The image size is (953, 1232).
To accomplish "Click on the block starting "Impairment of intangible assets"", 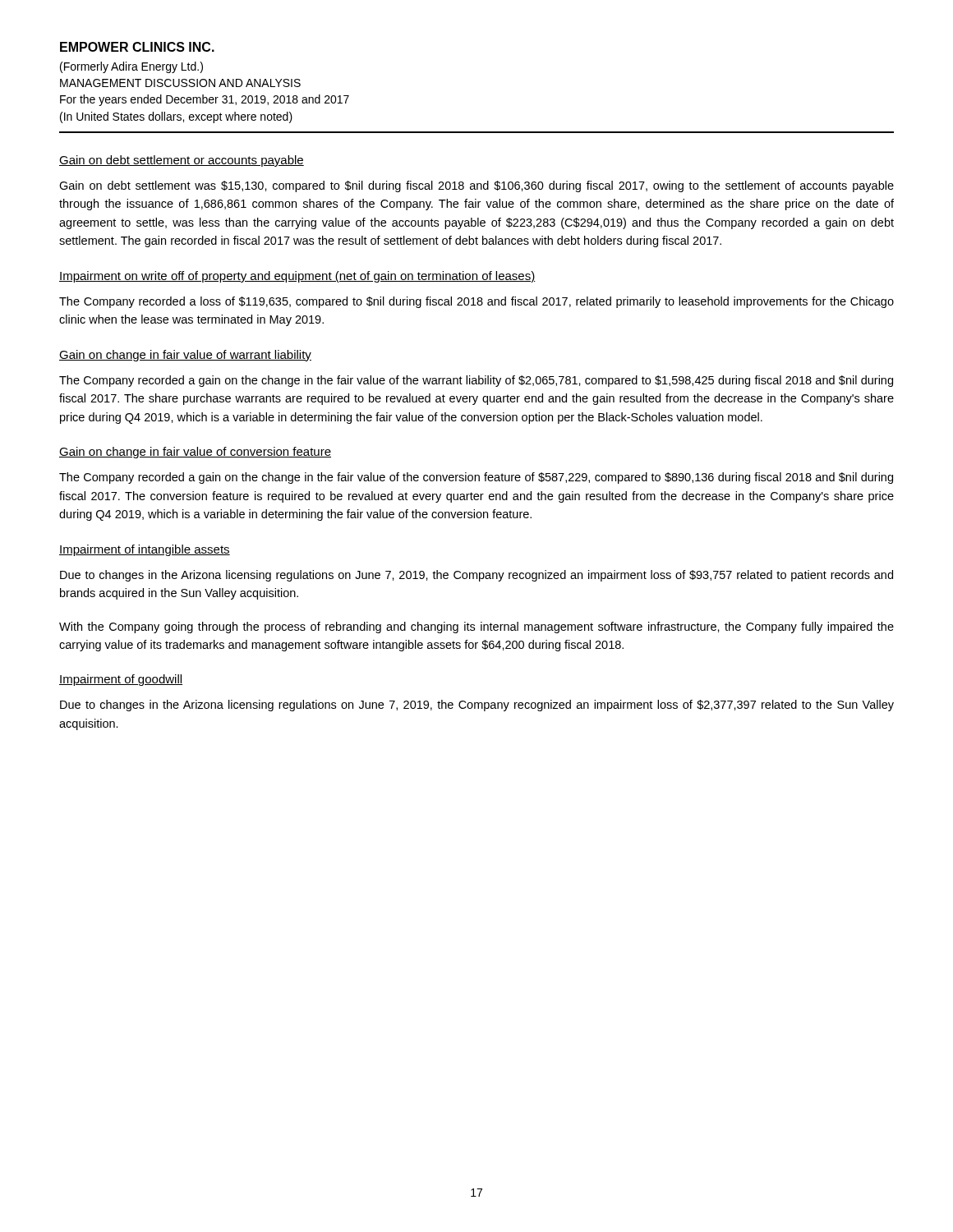I will click(144, 549).
